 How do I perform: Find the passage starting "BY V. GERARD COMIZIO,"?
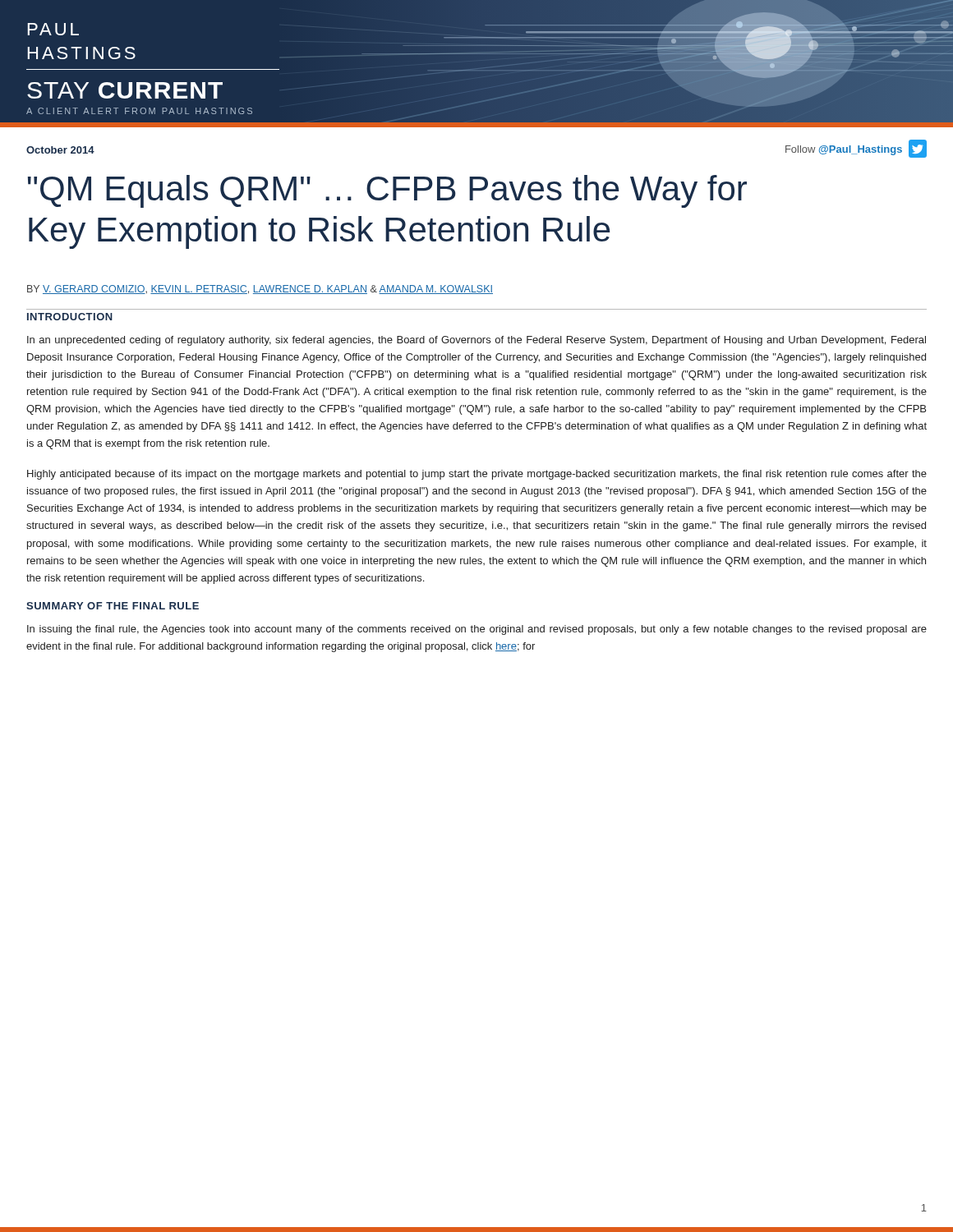260,289
